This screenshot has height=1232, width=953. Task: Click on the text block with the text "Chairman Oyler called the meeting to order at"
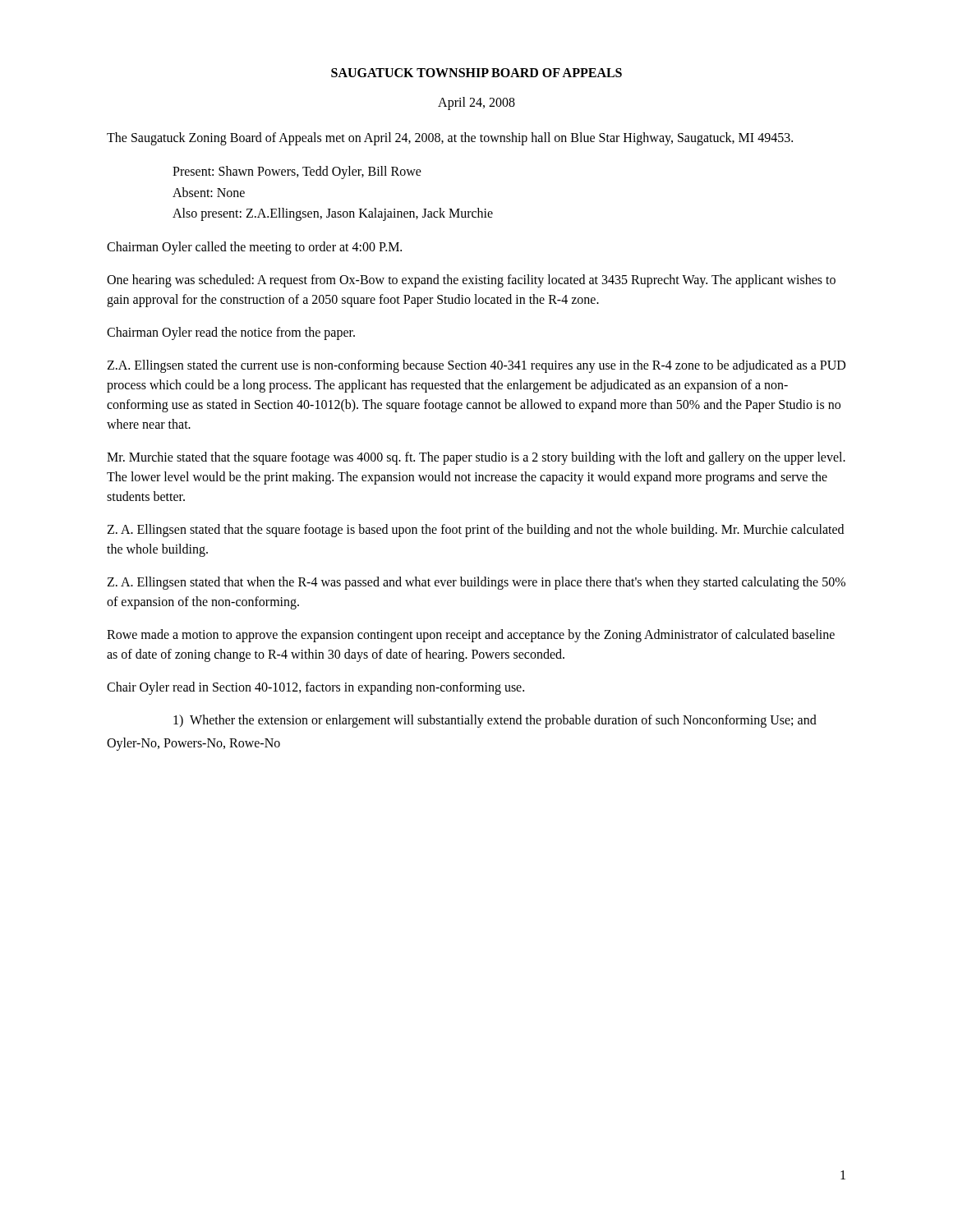pyautogui.click(x=255, y=247)
